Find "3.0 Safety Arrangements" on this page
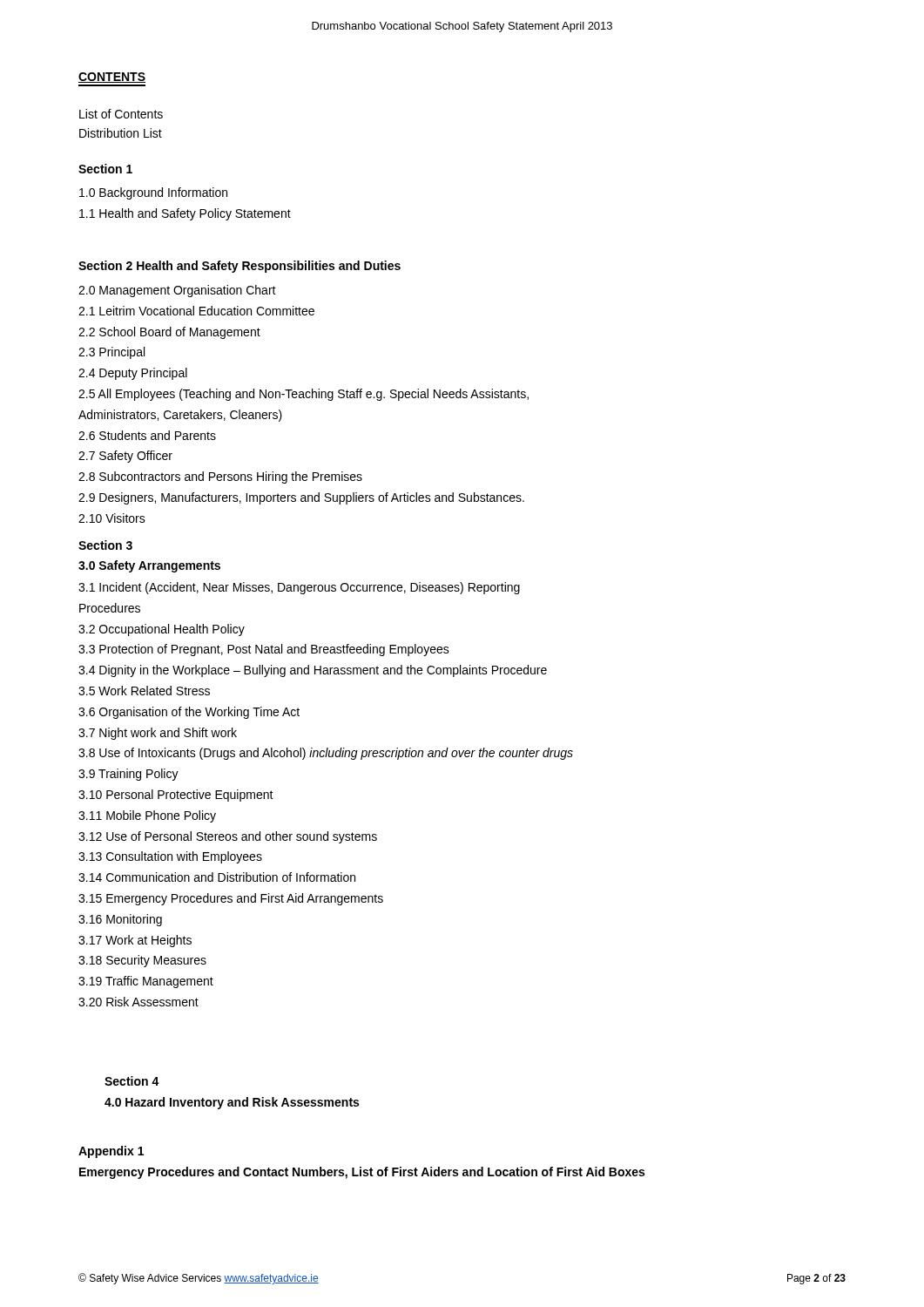Image resolution: width=924 pixels, height=1307 pixels. 150,565
